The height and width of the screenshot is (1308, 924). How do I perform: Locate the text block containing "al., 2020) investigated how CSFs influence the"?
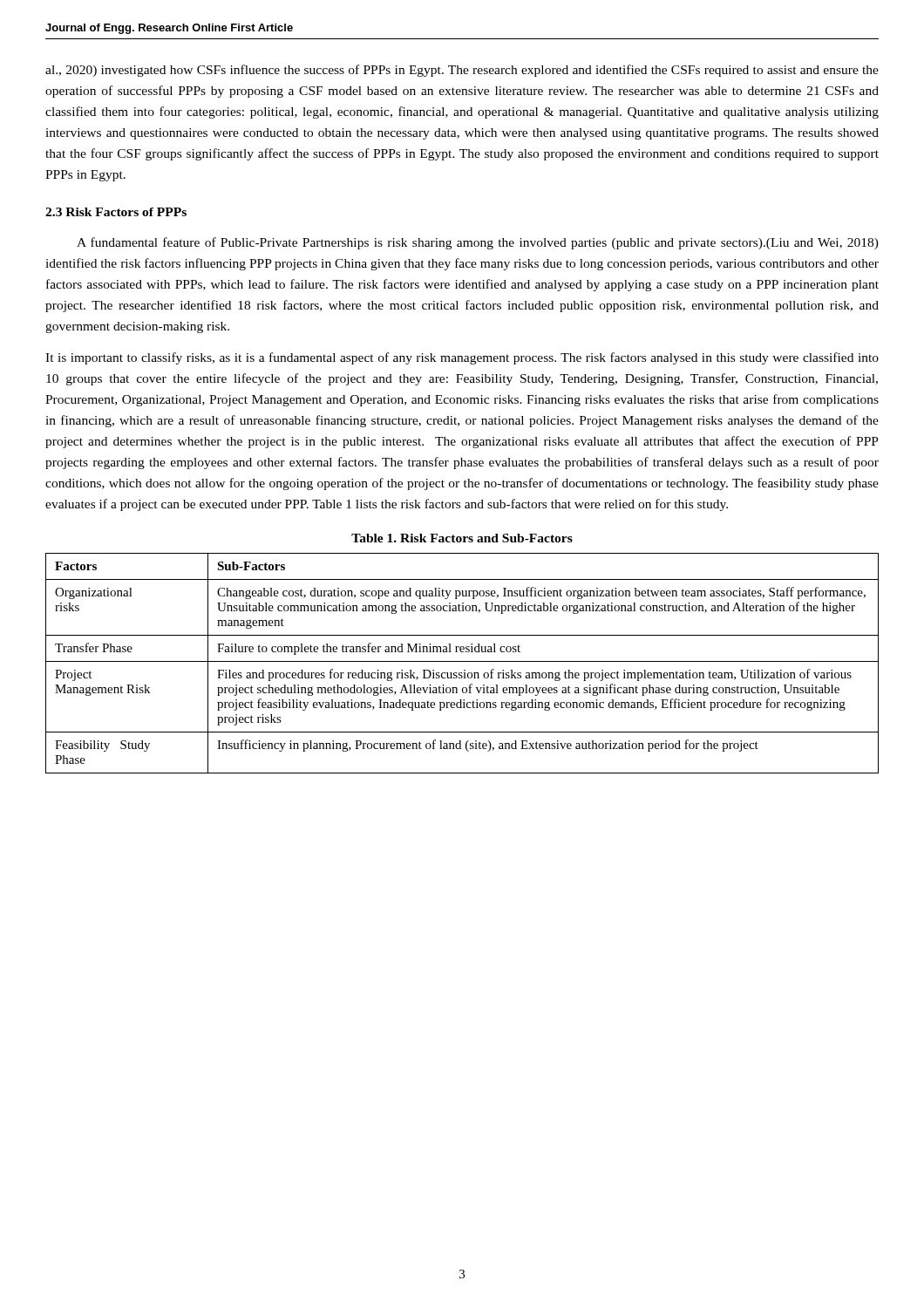(x=462, y=122)
